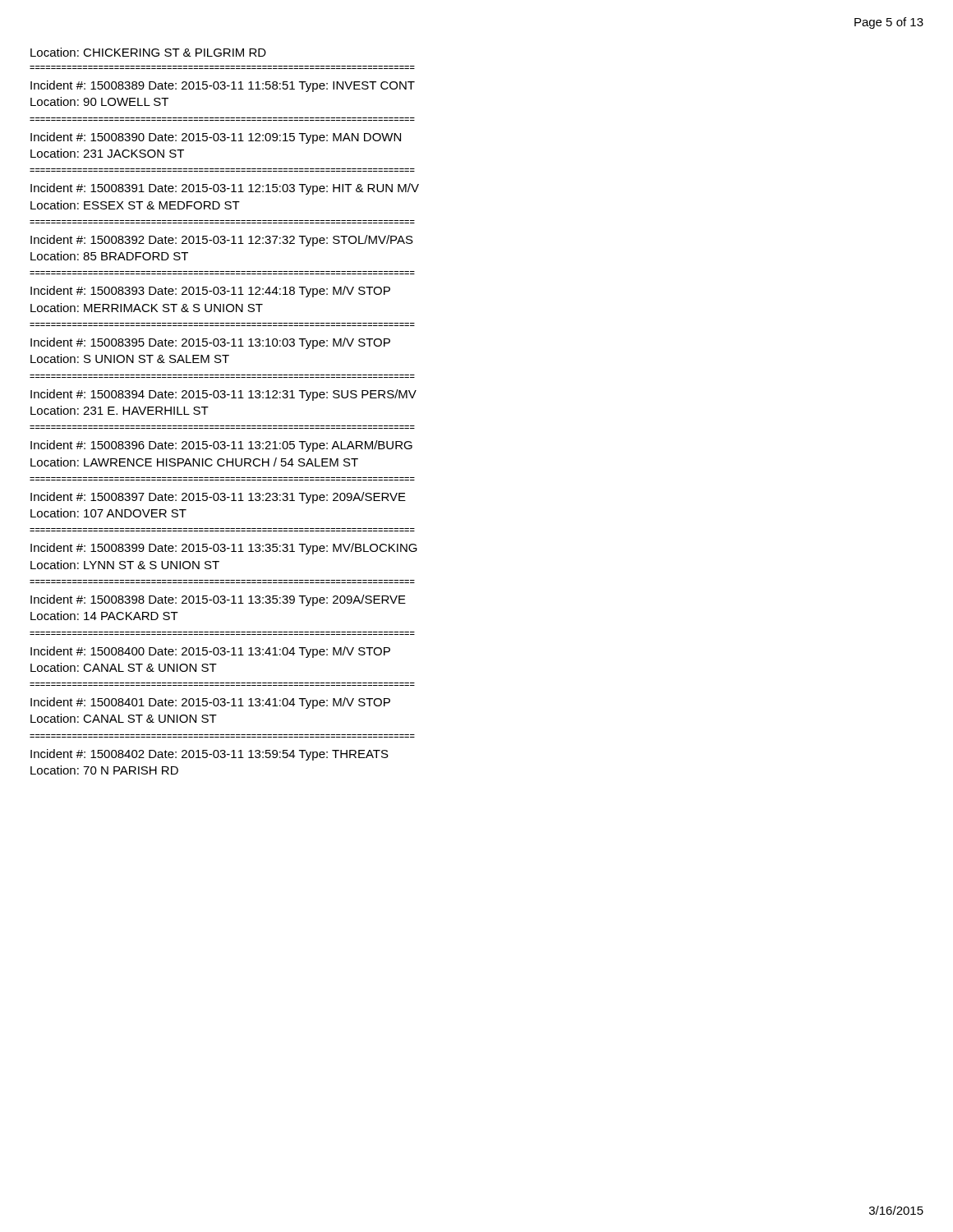Click on the list item that says "Incident #: 15008392 Date: 2015-03-11 12:37:32"
Image resolution: width=953 pixels, height=1232 pixels.
(222, 241)
